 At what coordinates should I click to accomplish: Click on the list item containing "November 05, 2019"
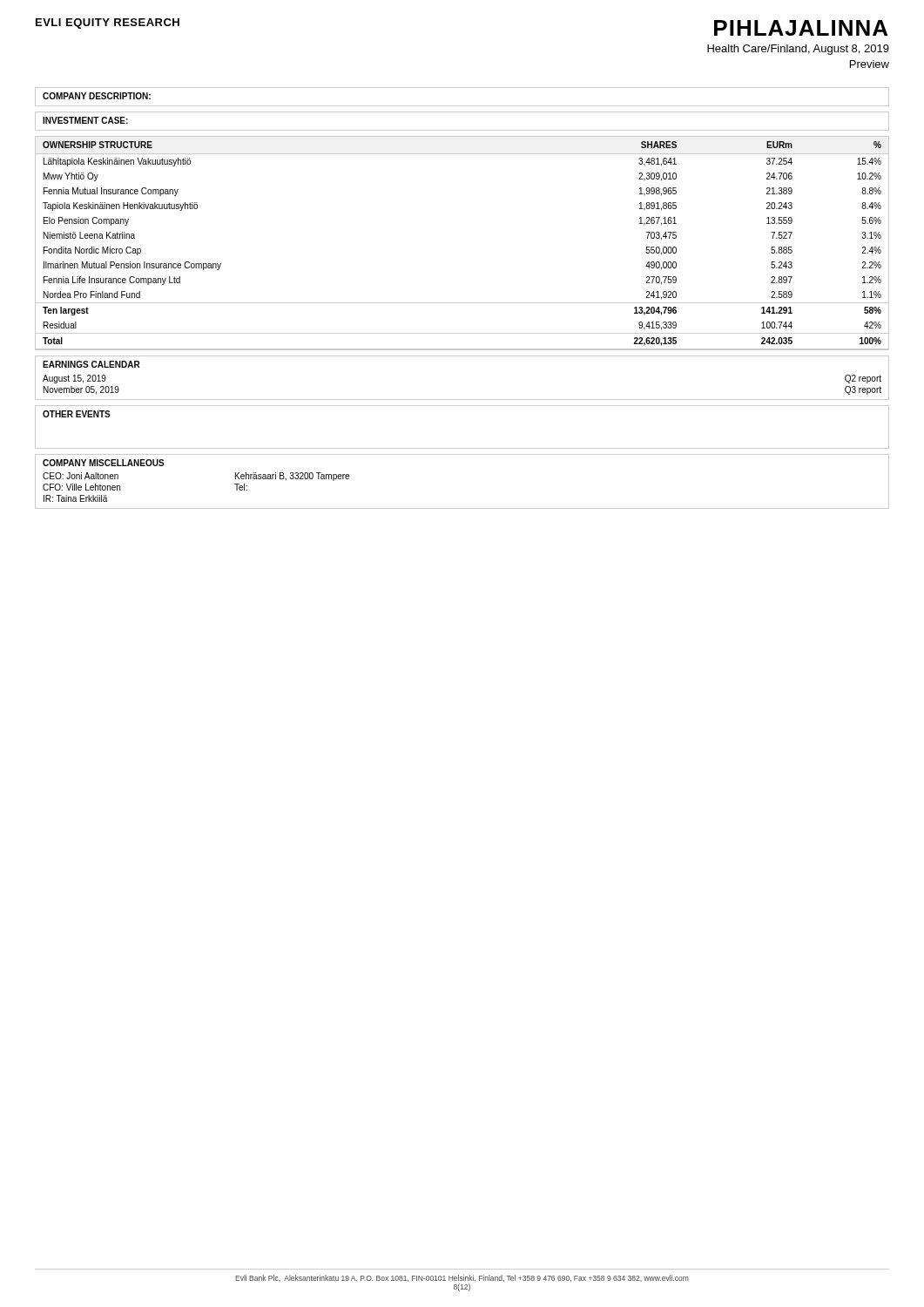point(81,390)
